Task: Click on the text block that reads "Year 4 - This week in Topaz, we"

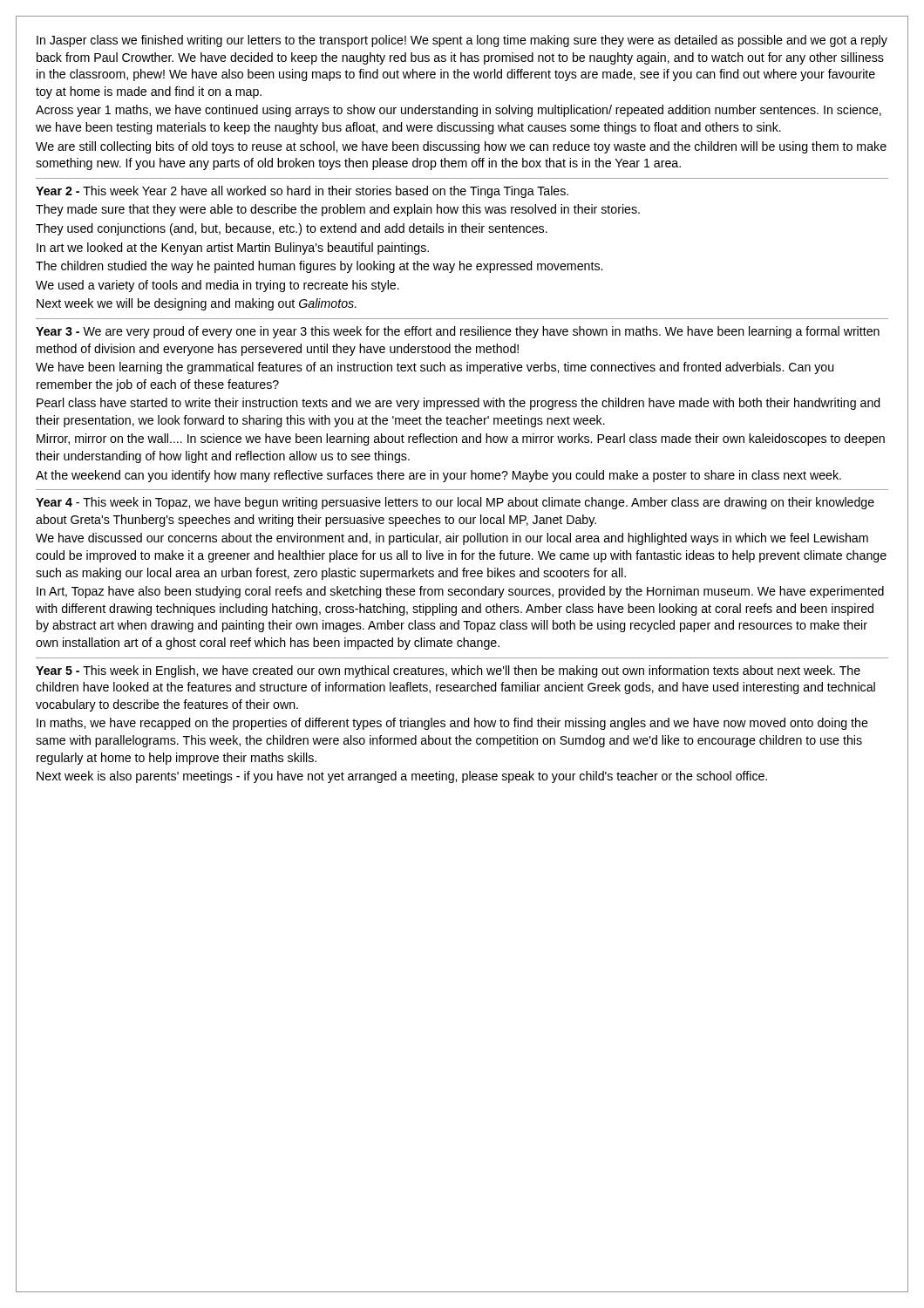Action: coord(462,573)
